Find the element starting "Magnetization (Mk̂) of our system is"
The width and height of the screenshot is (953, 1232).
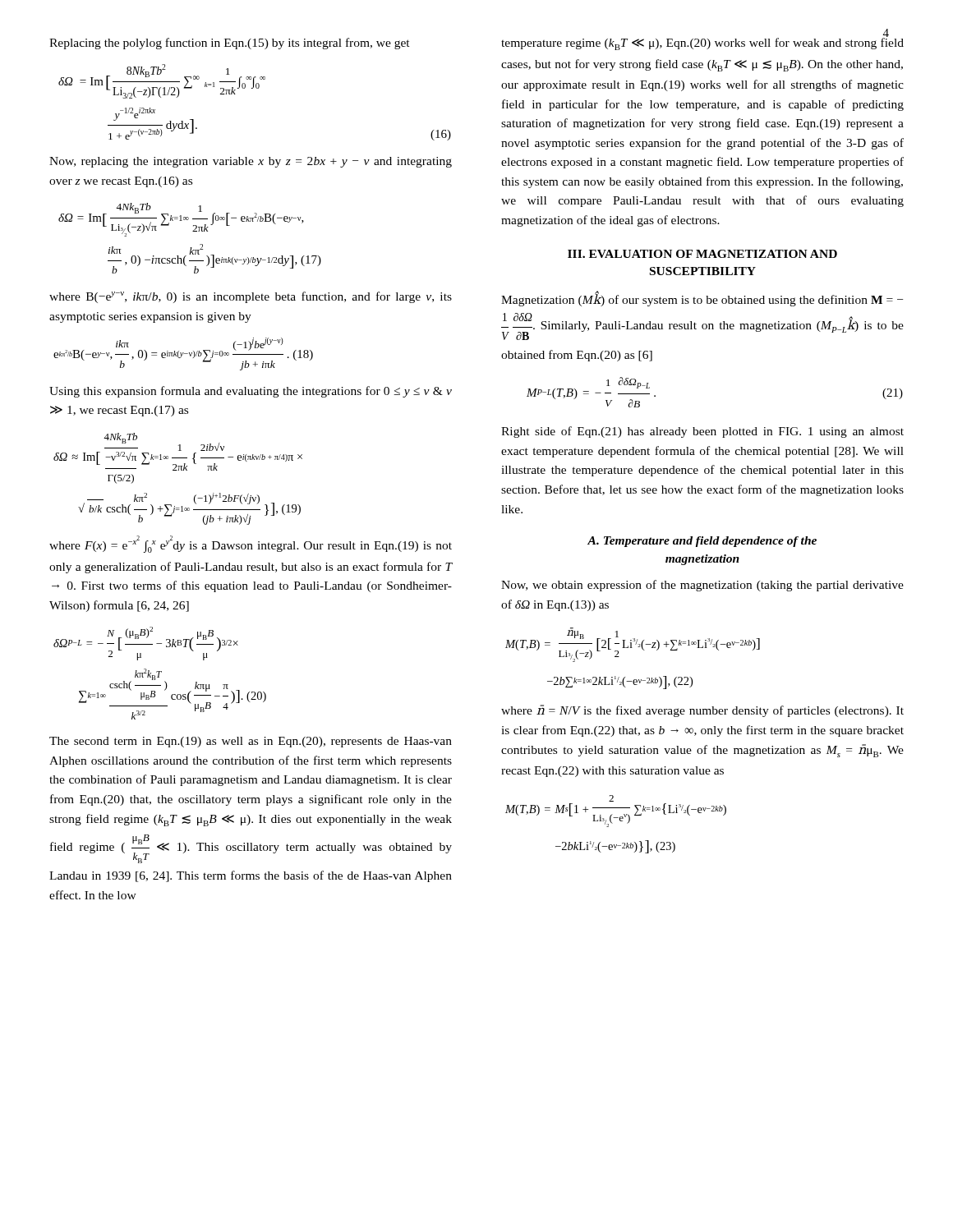click(702, 327)
